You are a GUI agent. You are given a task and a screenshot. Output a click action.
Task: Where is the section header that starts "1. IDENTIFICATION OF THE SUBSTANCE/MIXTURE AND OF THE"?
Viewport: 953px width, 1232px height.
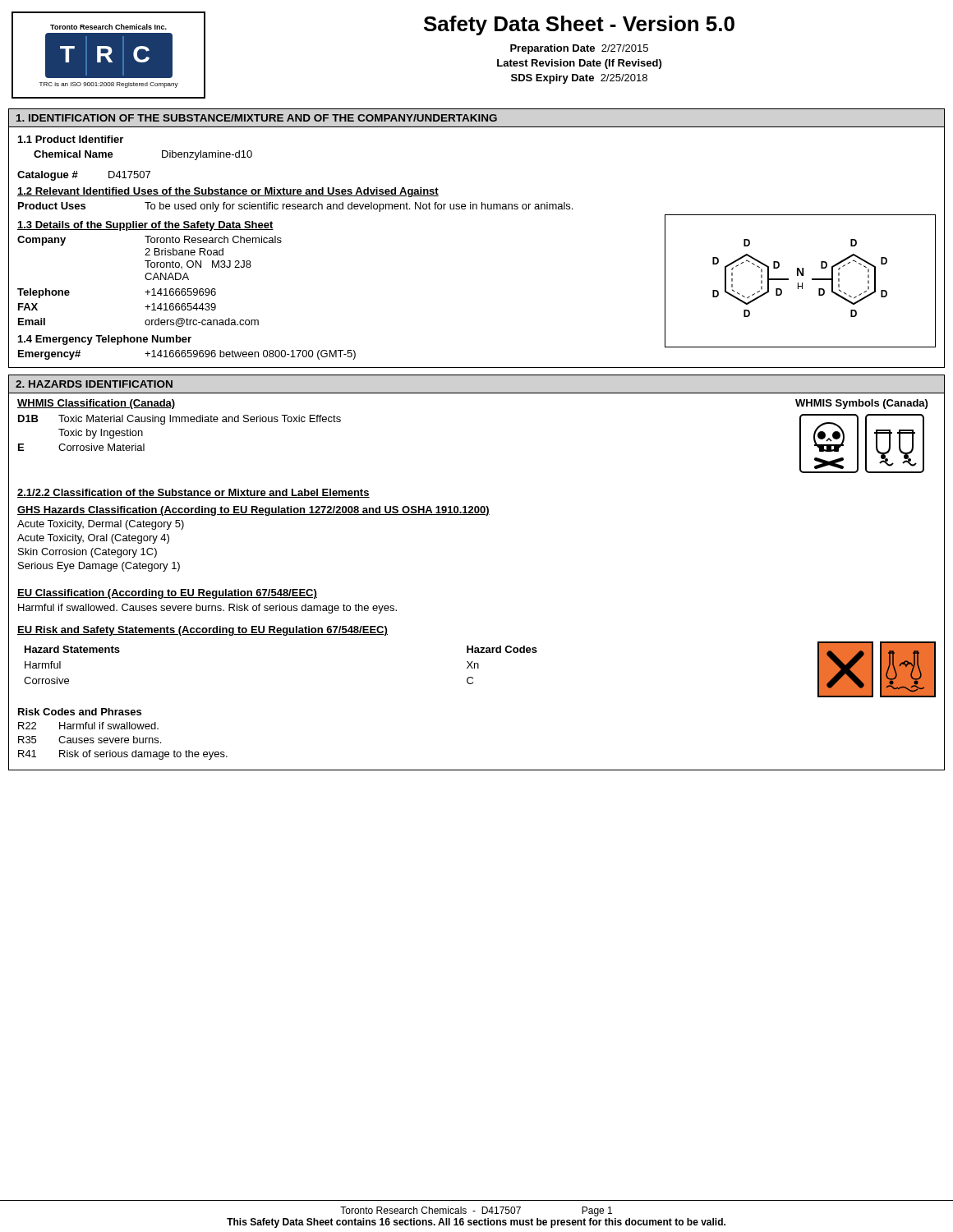(x=257, y=118)
